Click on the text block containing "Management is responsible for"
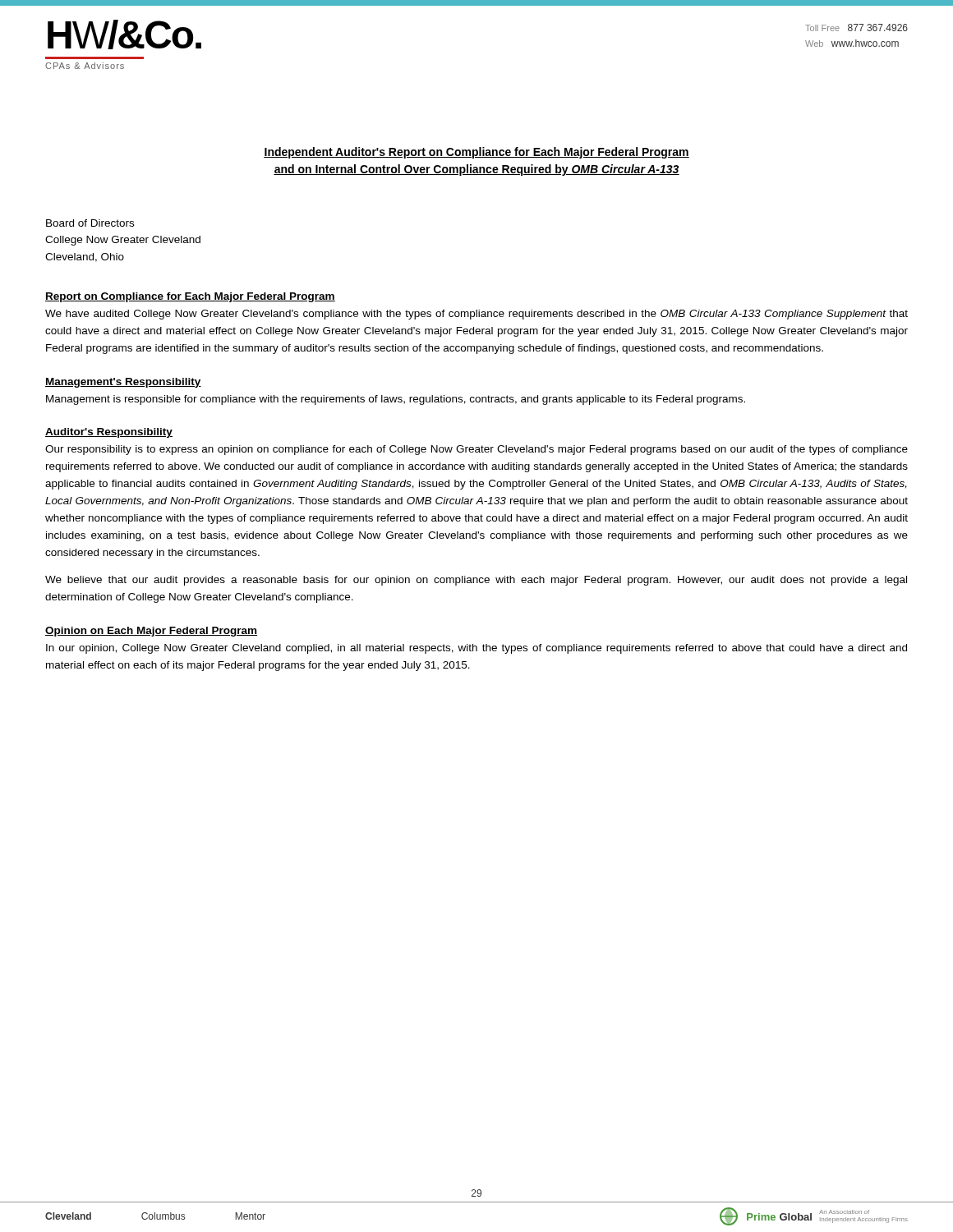Image resolution: width=953 pixels, height=1232 pixels. (x=396, y=398)
